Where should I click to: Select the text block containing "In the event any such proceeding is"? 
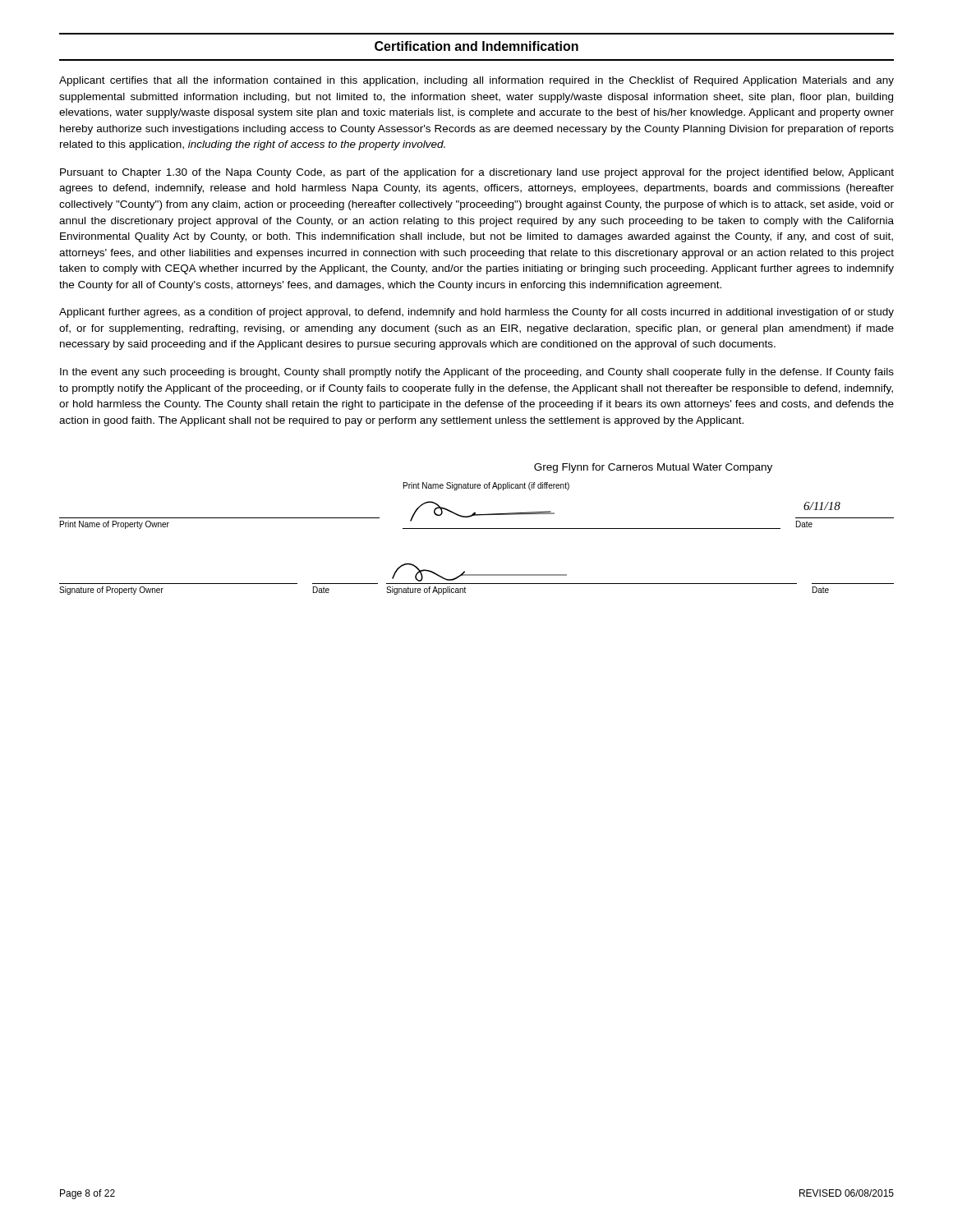coord(476,396)
